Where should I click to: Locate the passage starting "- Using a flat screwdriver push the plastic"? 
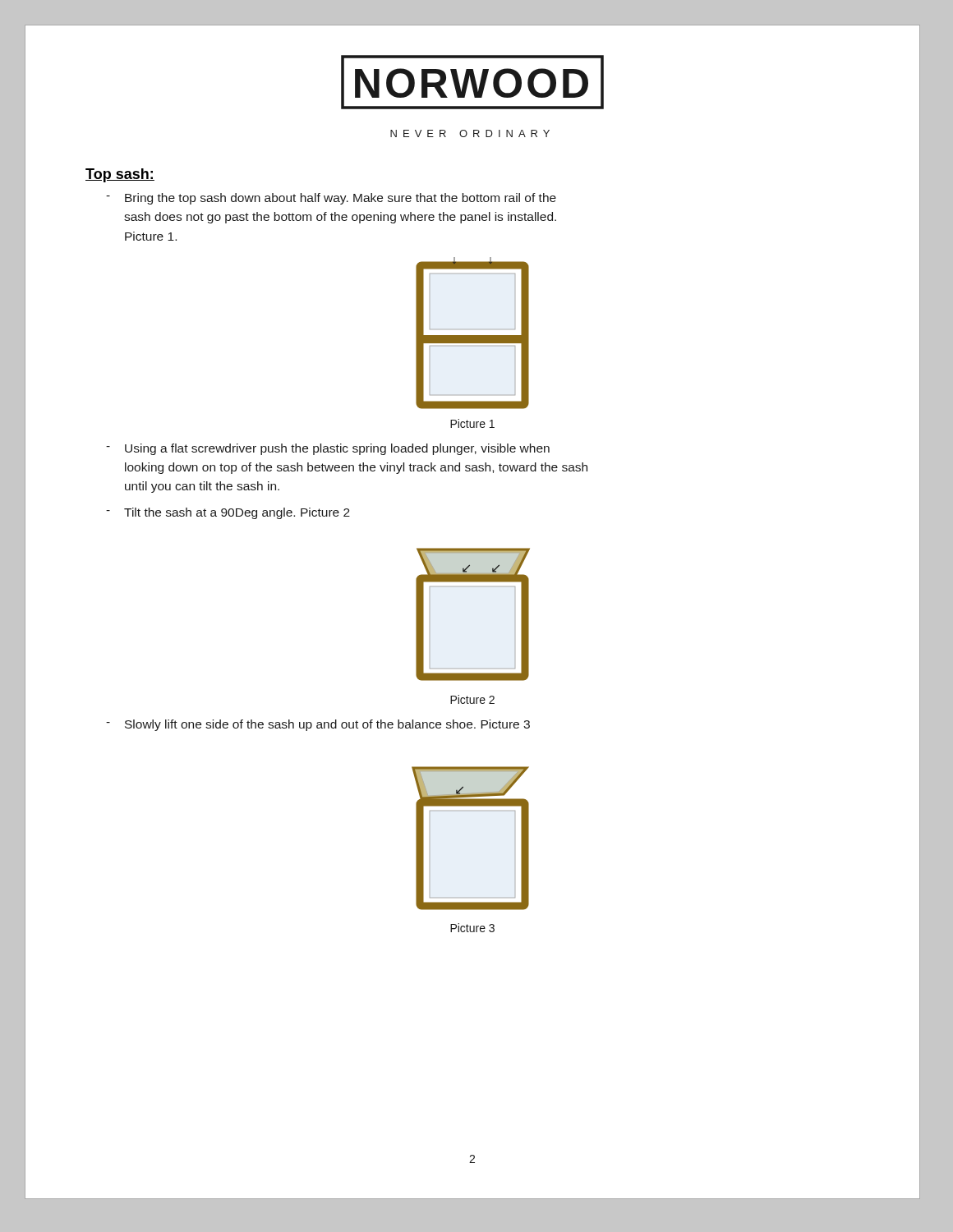(x=347, y=467)
